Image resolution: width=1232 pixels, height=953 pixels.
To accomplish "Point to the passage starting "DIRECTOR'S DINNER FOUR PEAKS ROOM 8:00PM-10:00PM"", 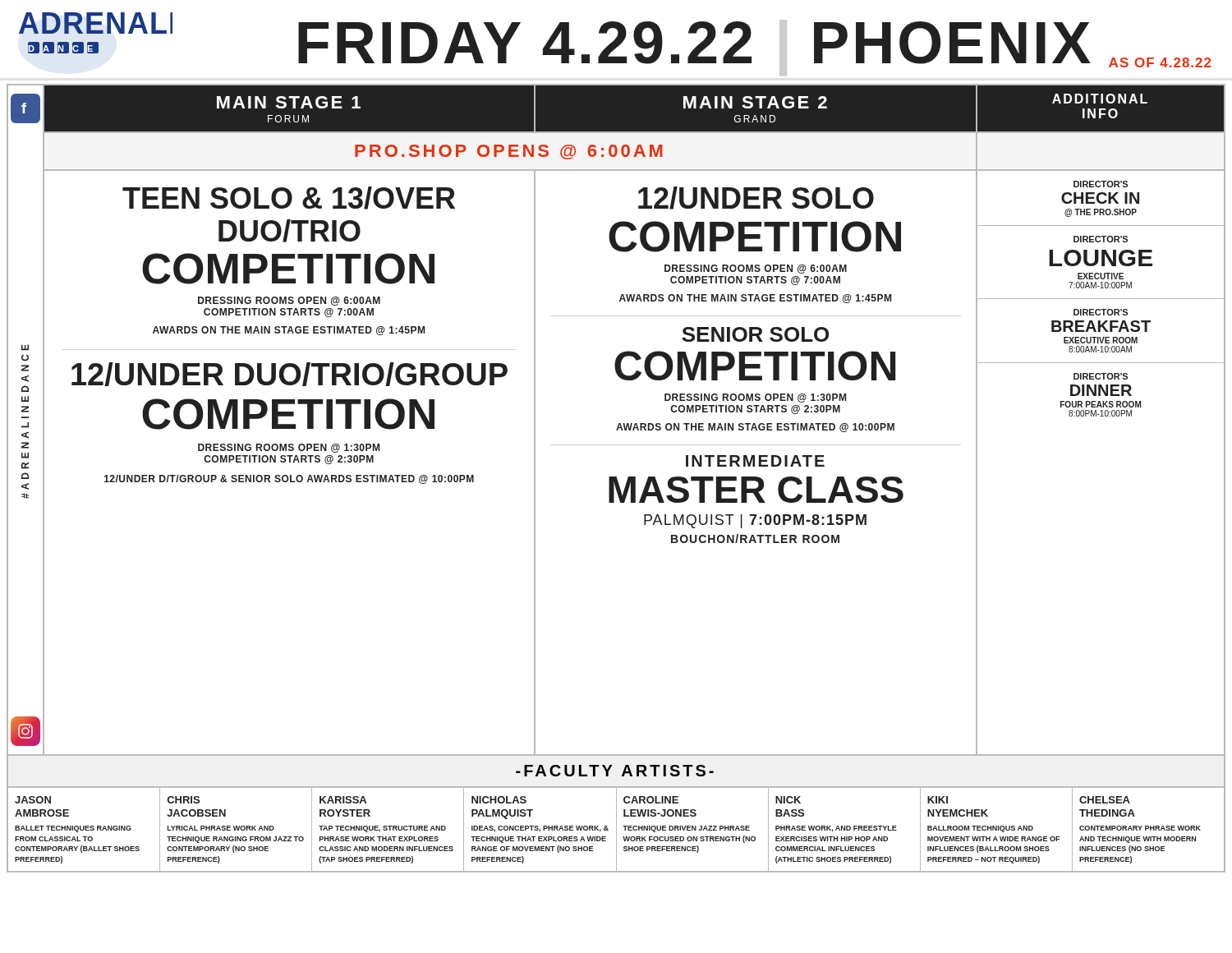I will coord(1101,395).
